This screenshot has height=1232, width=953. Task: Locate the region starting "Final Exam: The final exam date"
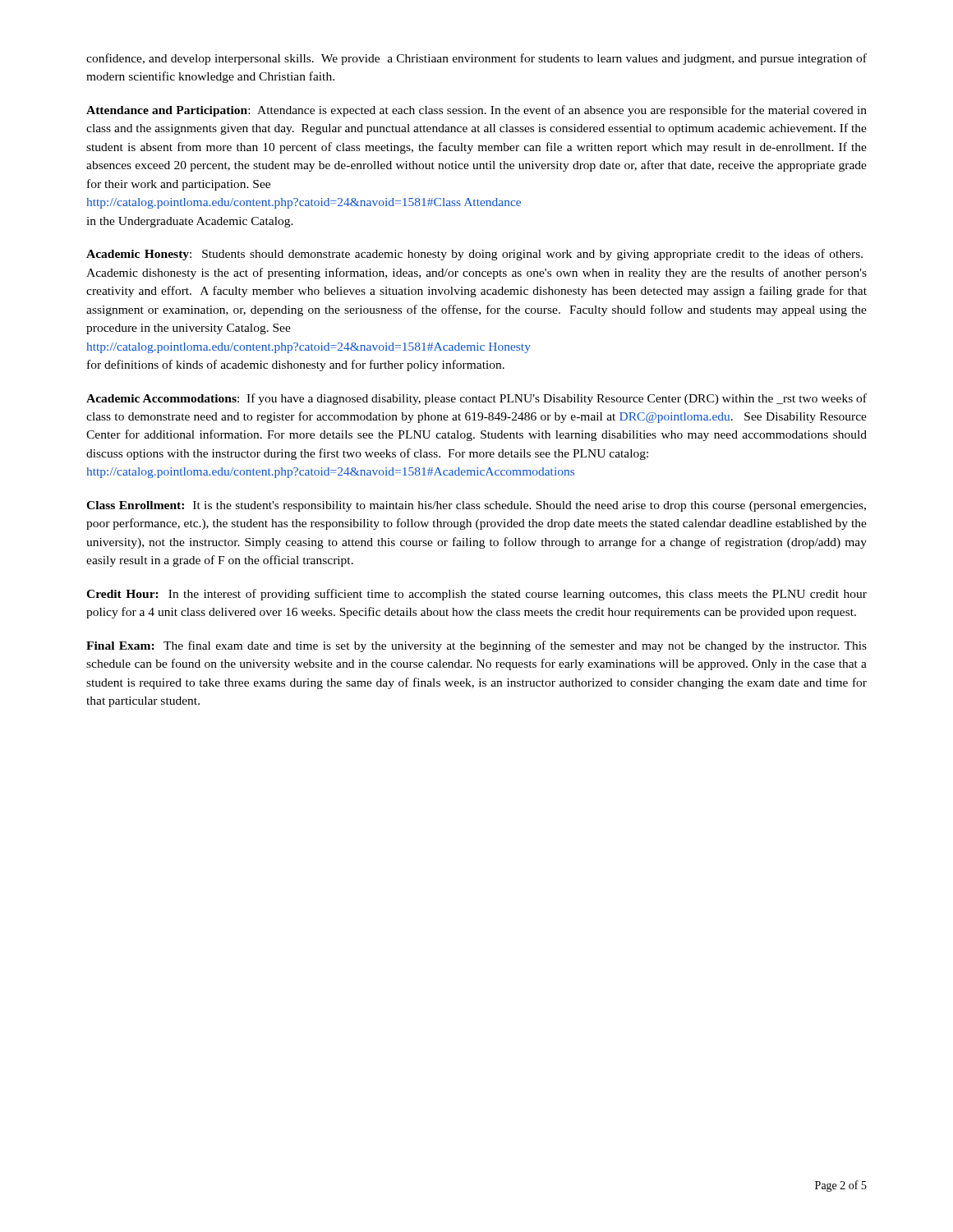point(476,673)
